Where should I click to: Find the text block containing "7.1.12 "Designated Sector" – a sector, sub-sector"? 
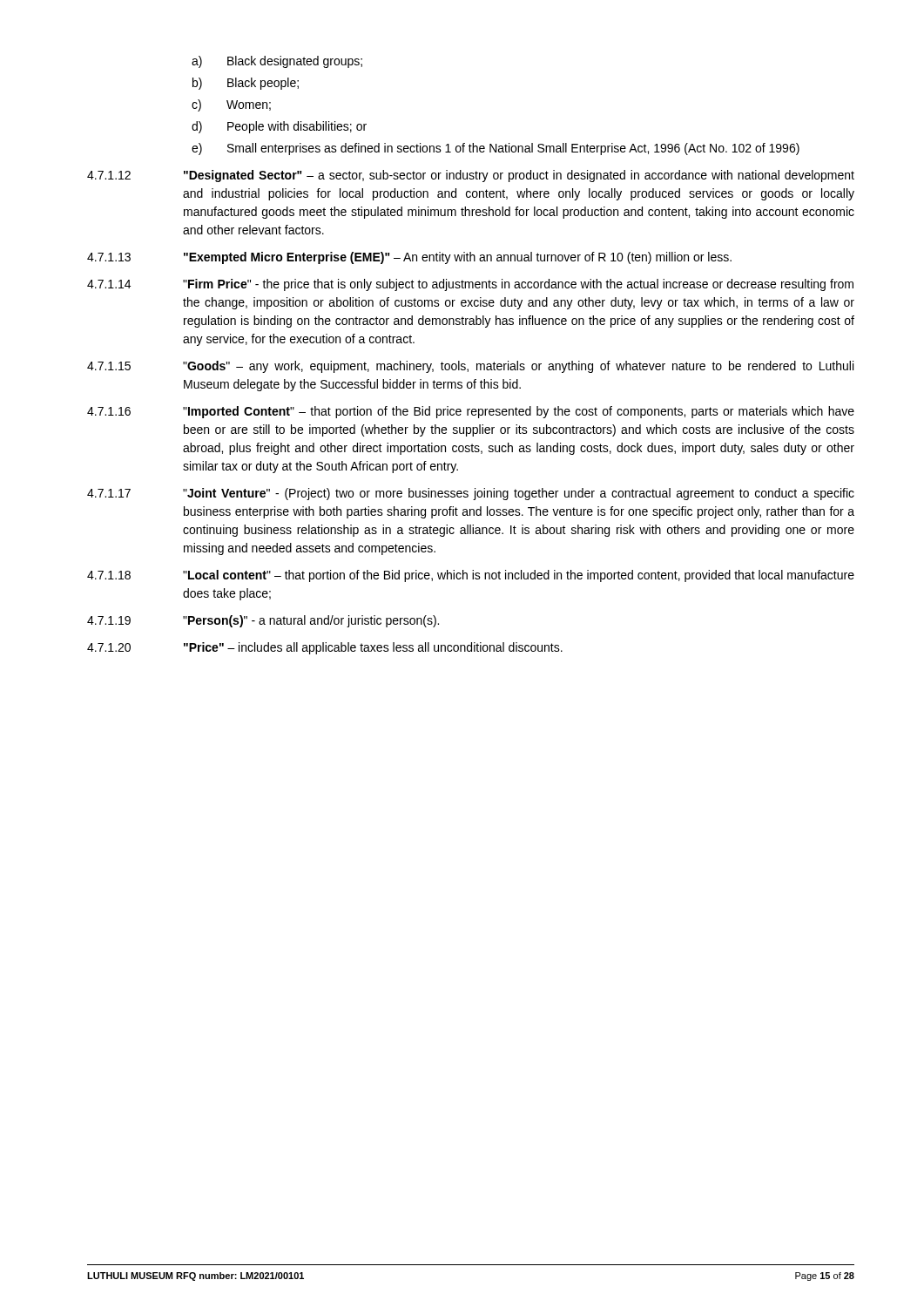pyautogui.click(x=471, y=203)
